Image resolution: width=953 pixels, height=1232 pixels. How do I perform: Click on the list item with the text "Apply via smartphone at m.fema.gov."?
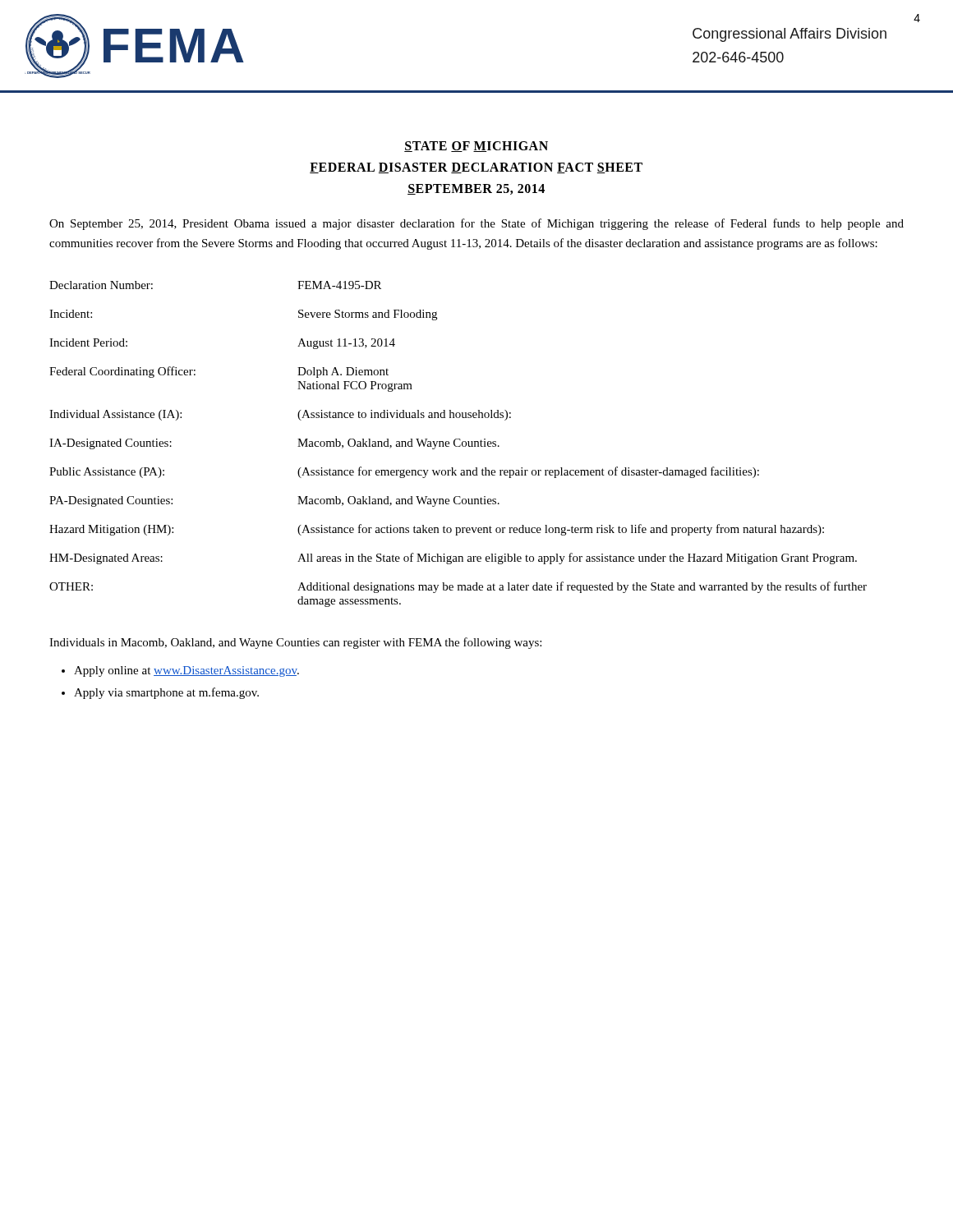point(167,692)
